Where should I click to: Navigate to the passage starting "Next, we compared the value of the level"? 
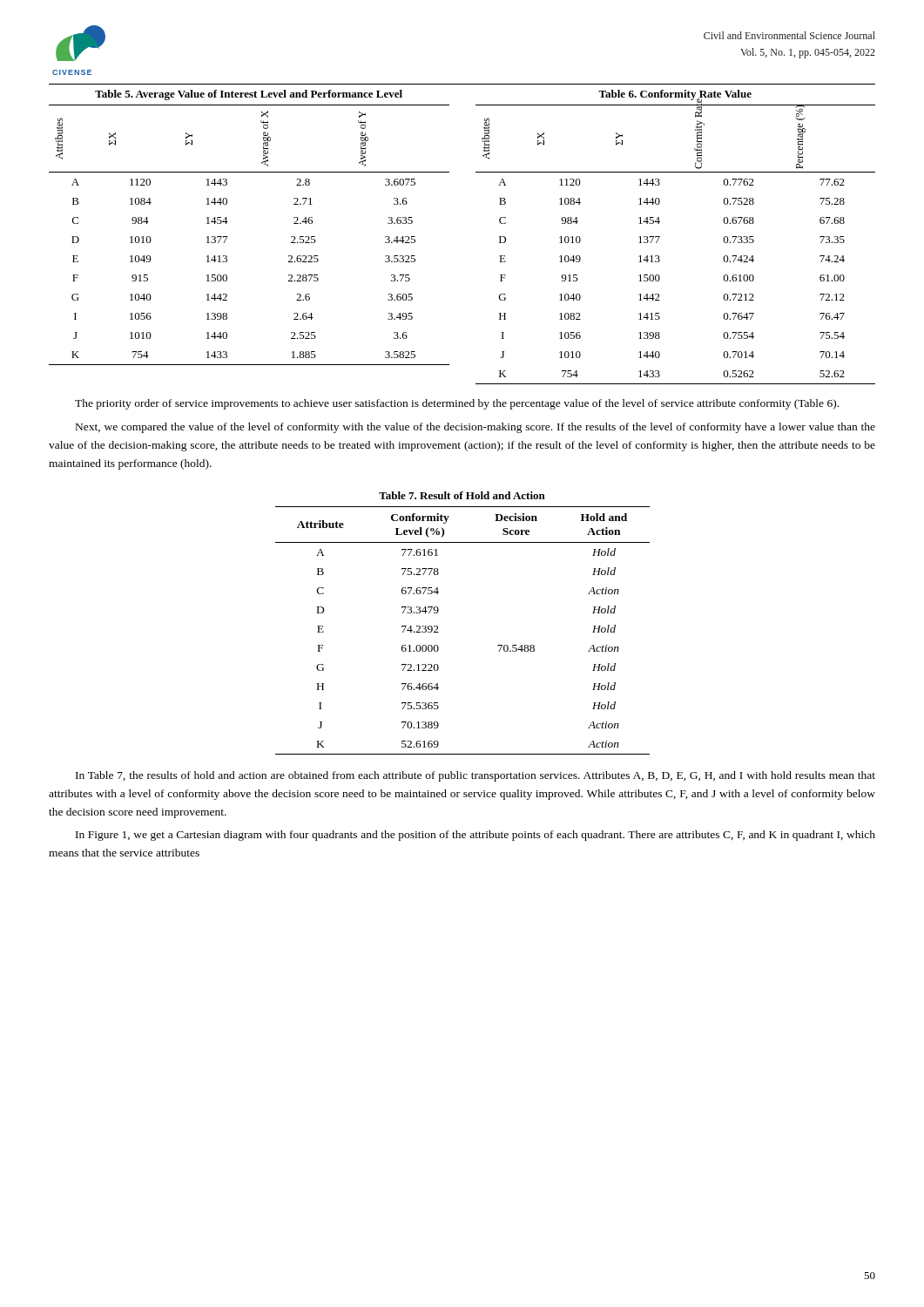(x=462, y=445)
